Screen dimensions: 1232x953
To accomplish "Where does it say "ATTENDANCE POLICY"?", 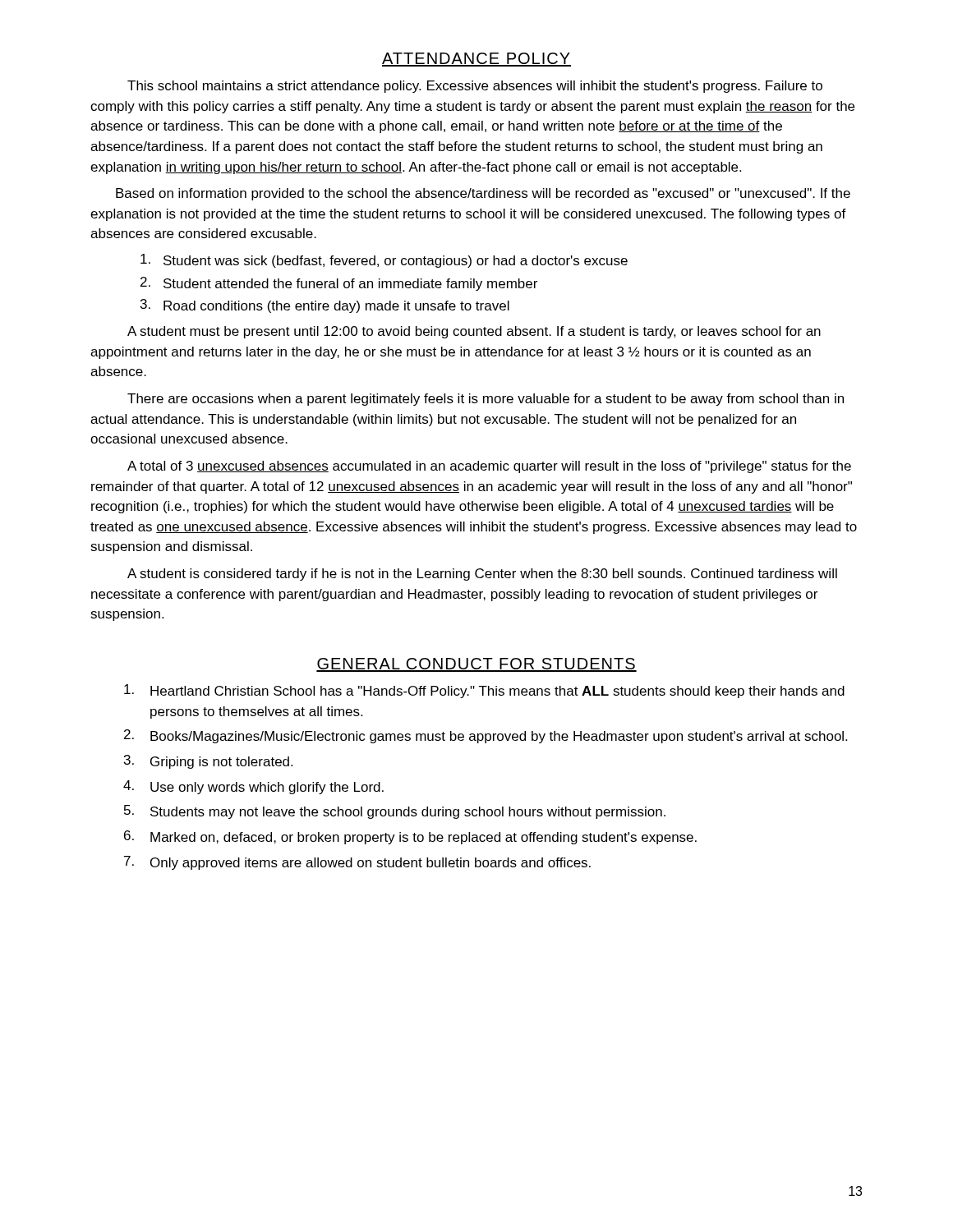I will (x=476, y=58).
